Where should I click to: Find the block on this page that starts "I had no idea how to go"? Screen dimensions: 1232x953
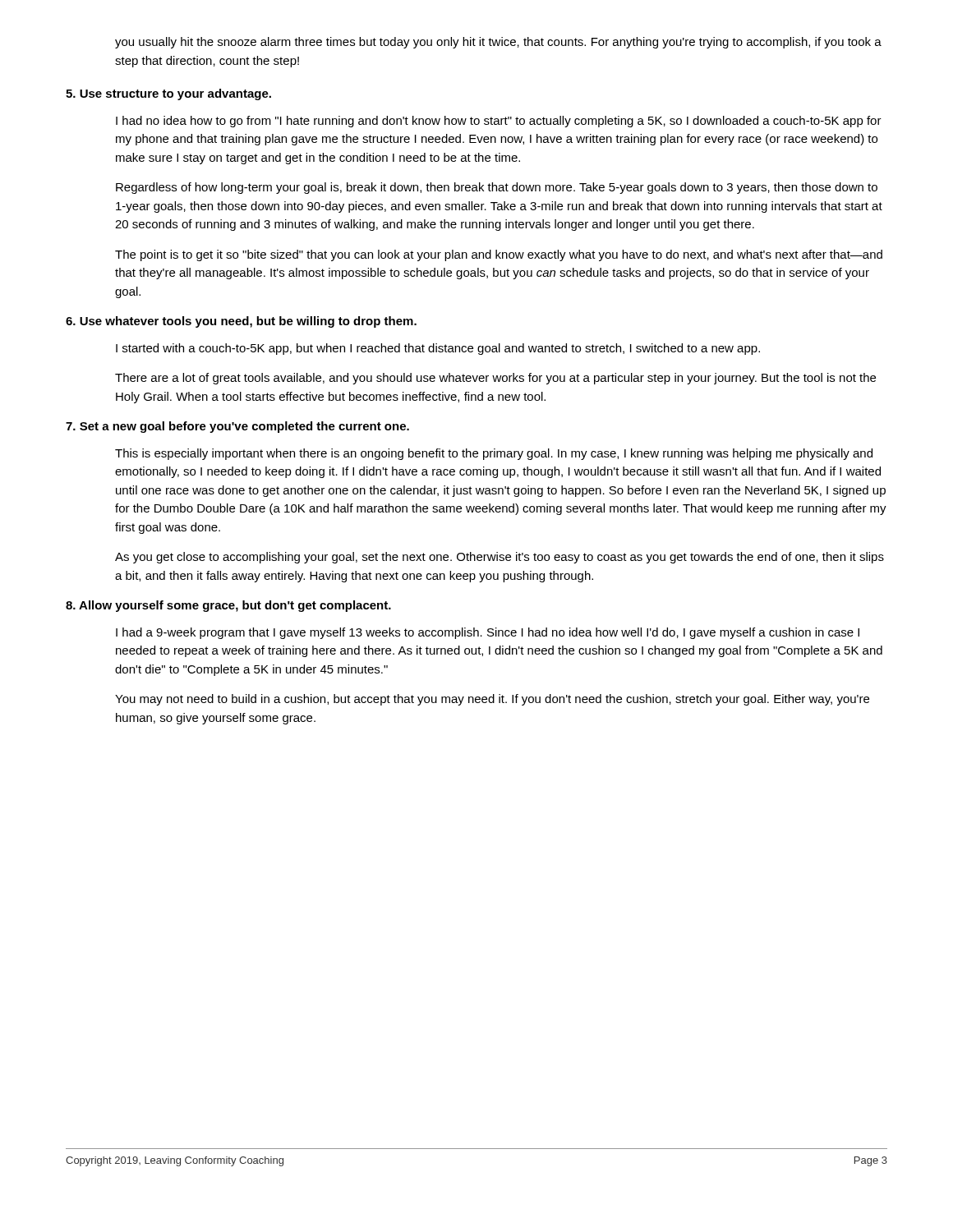pos(498,138)
